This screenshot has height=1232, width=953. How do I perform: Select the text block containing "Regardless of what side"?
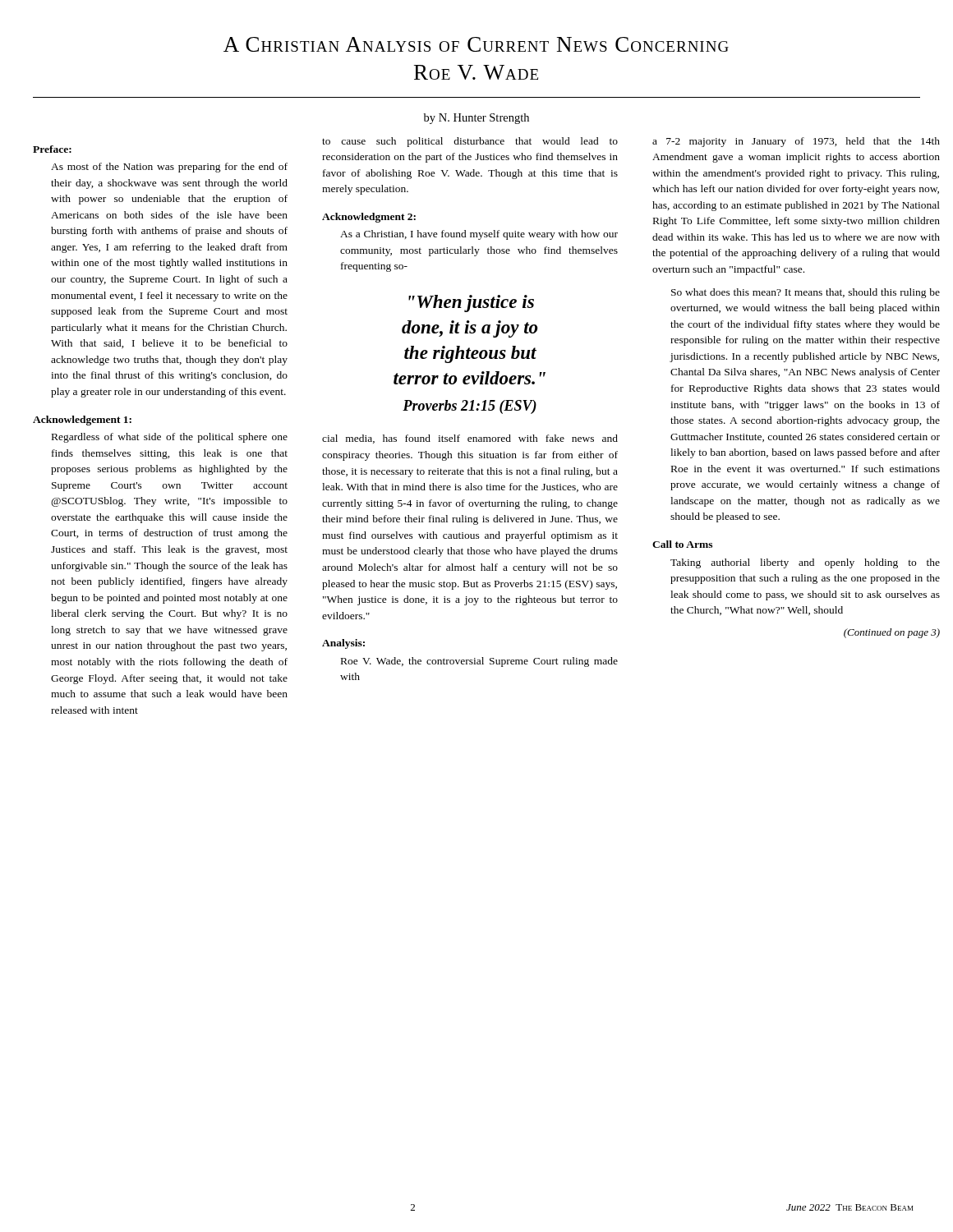tap(160, 573)
